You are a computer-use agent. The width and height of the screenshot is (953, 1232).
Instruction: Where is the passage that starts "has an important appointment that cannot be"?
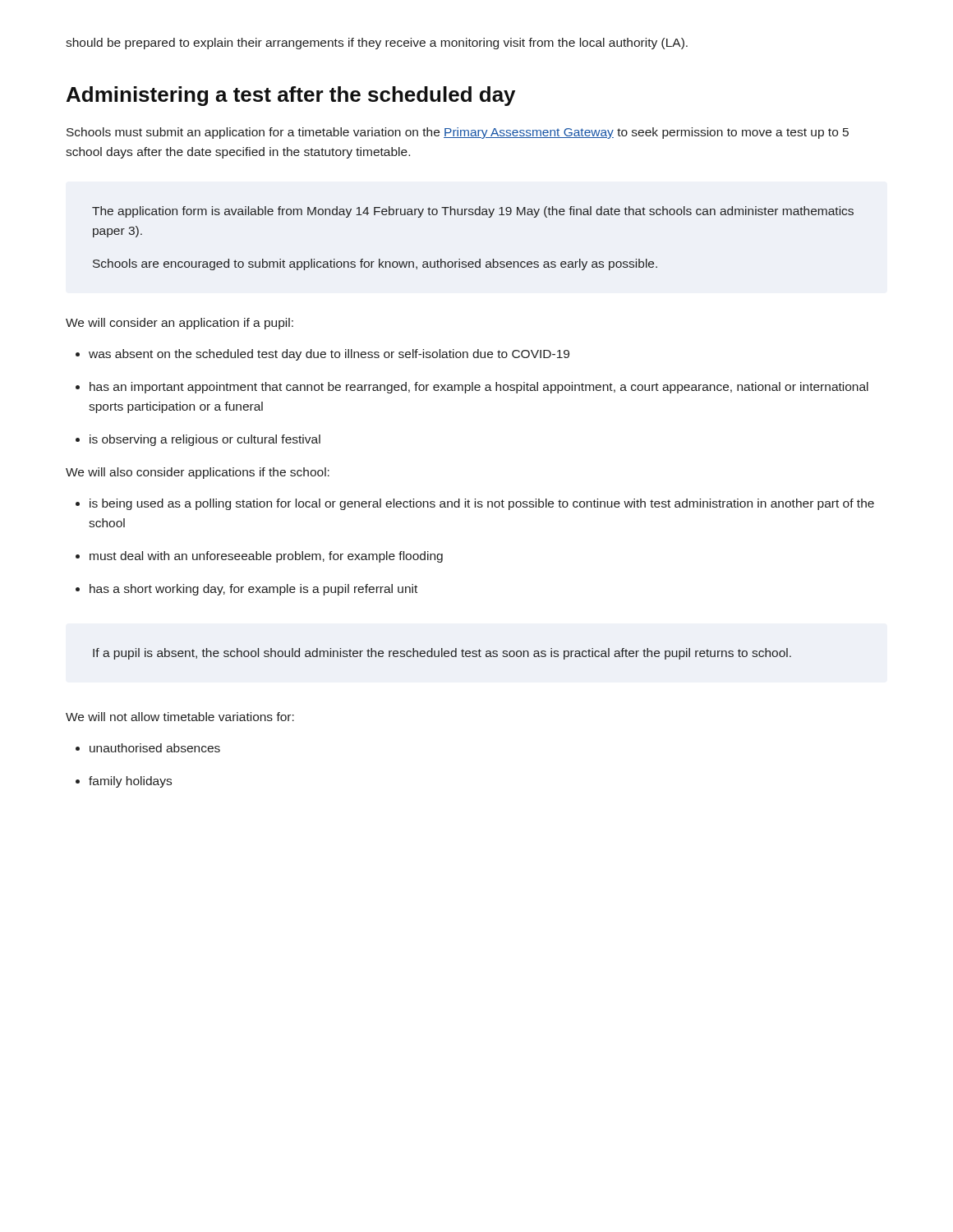pyautogui.click(x=476, y=397)
